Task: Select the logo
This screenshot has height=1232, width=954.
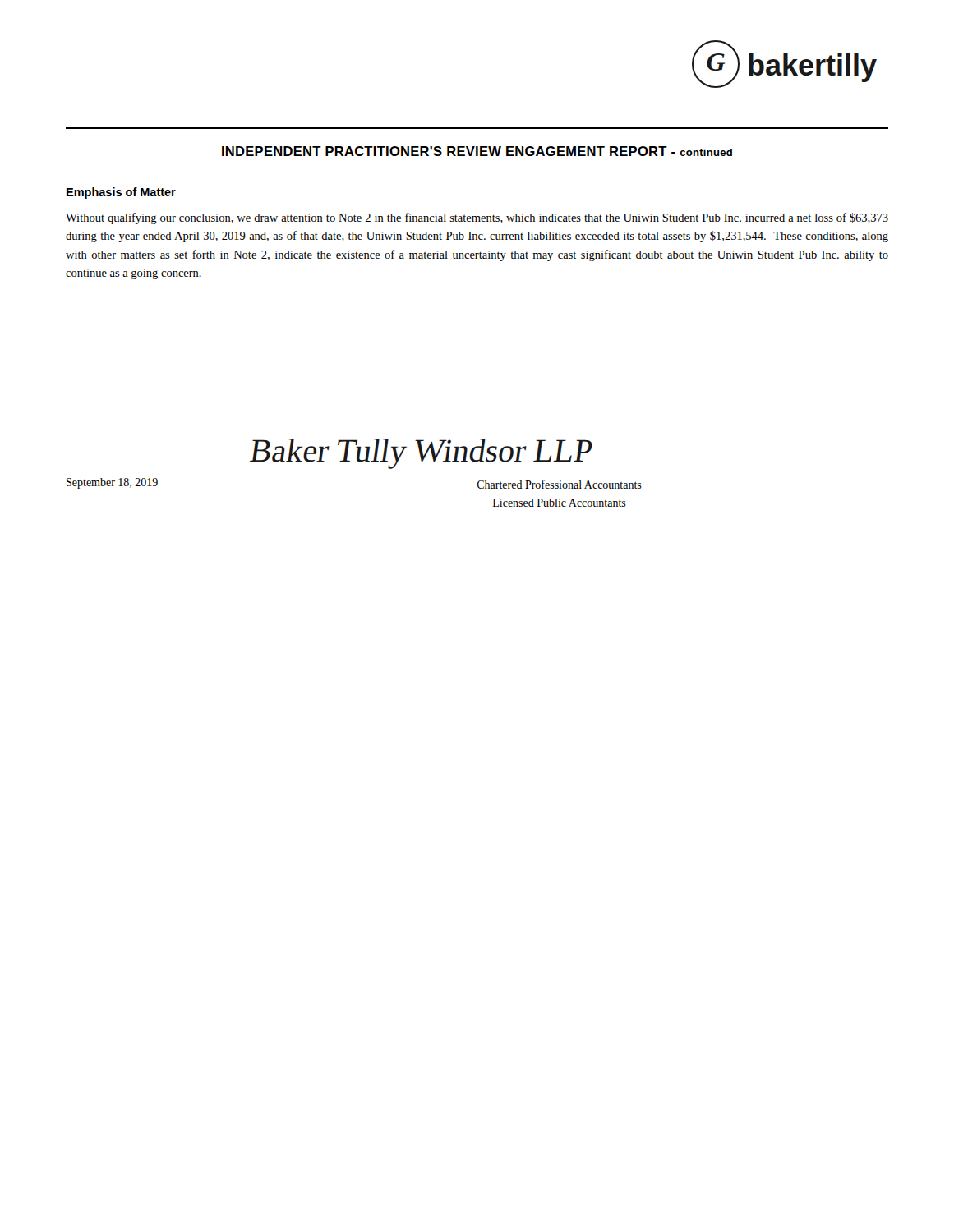Action: click(x=790, y=64)
